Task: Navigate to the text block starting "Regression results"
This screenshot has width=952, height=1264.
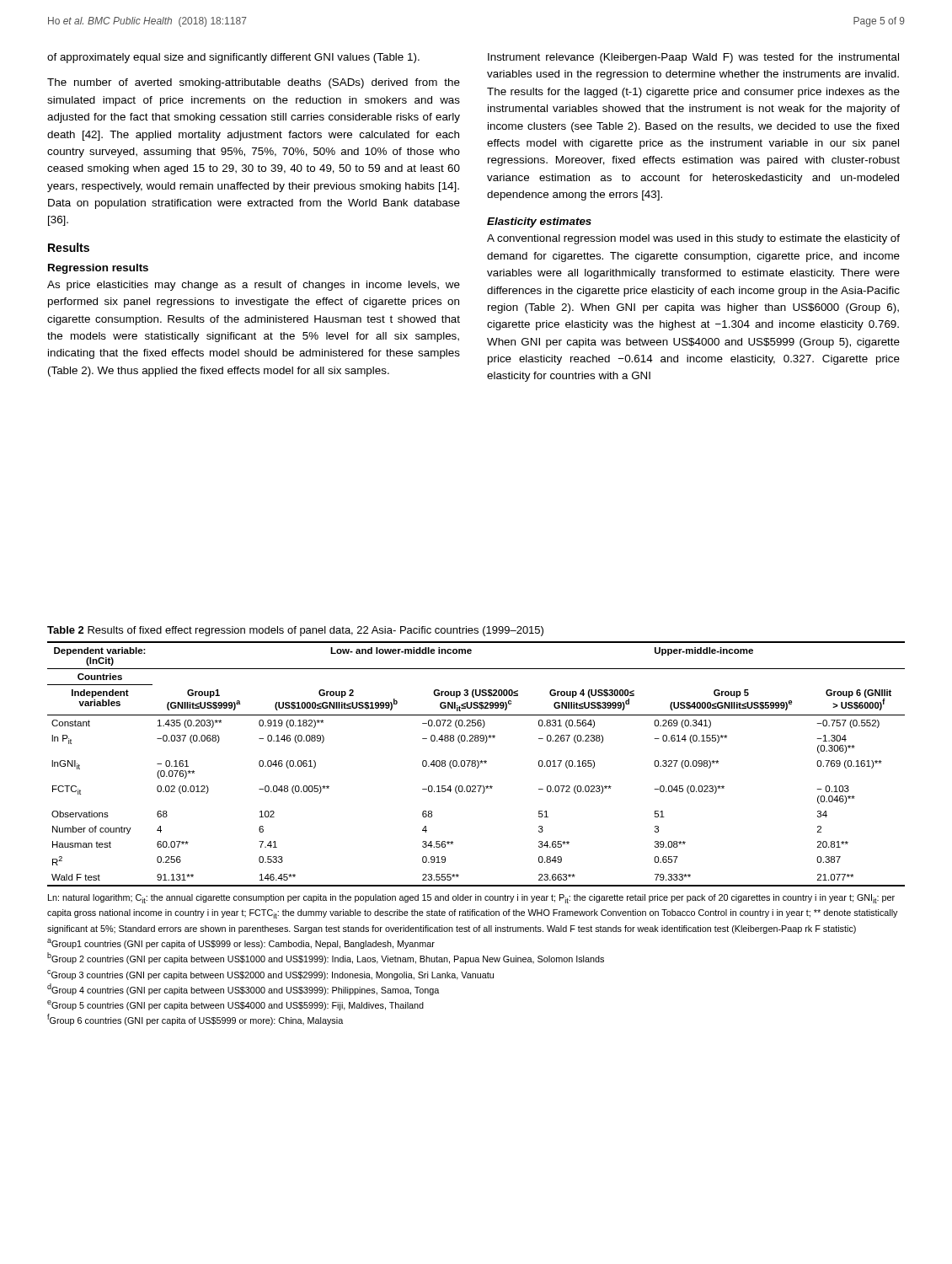Action: (x=98, y=267)
